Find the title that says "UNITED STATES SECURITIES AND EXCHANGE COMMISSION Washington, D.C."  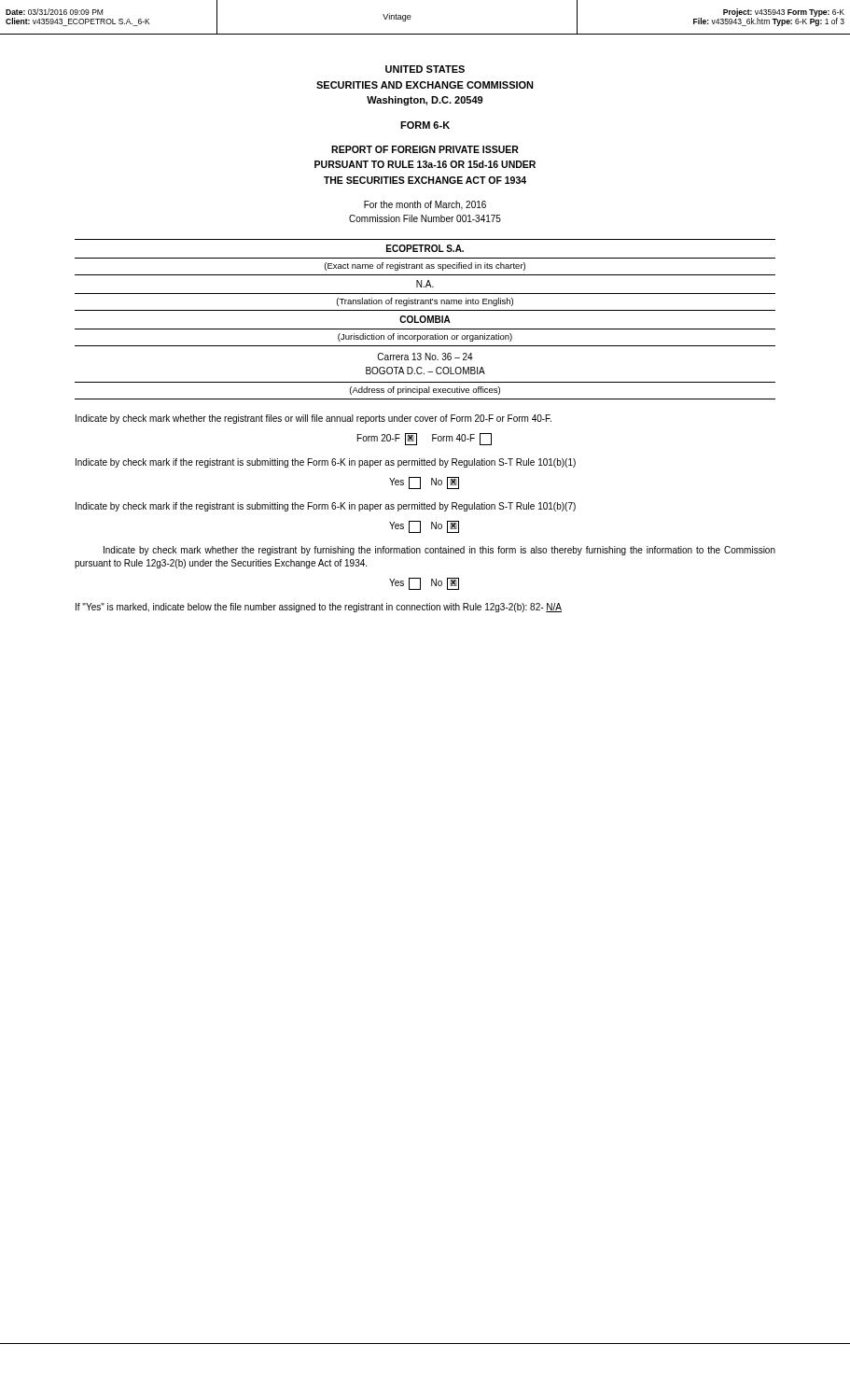tap(425, 85)
